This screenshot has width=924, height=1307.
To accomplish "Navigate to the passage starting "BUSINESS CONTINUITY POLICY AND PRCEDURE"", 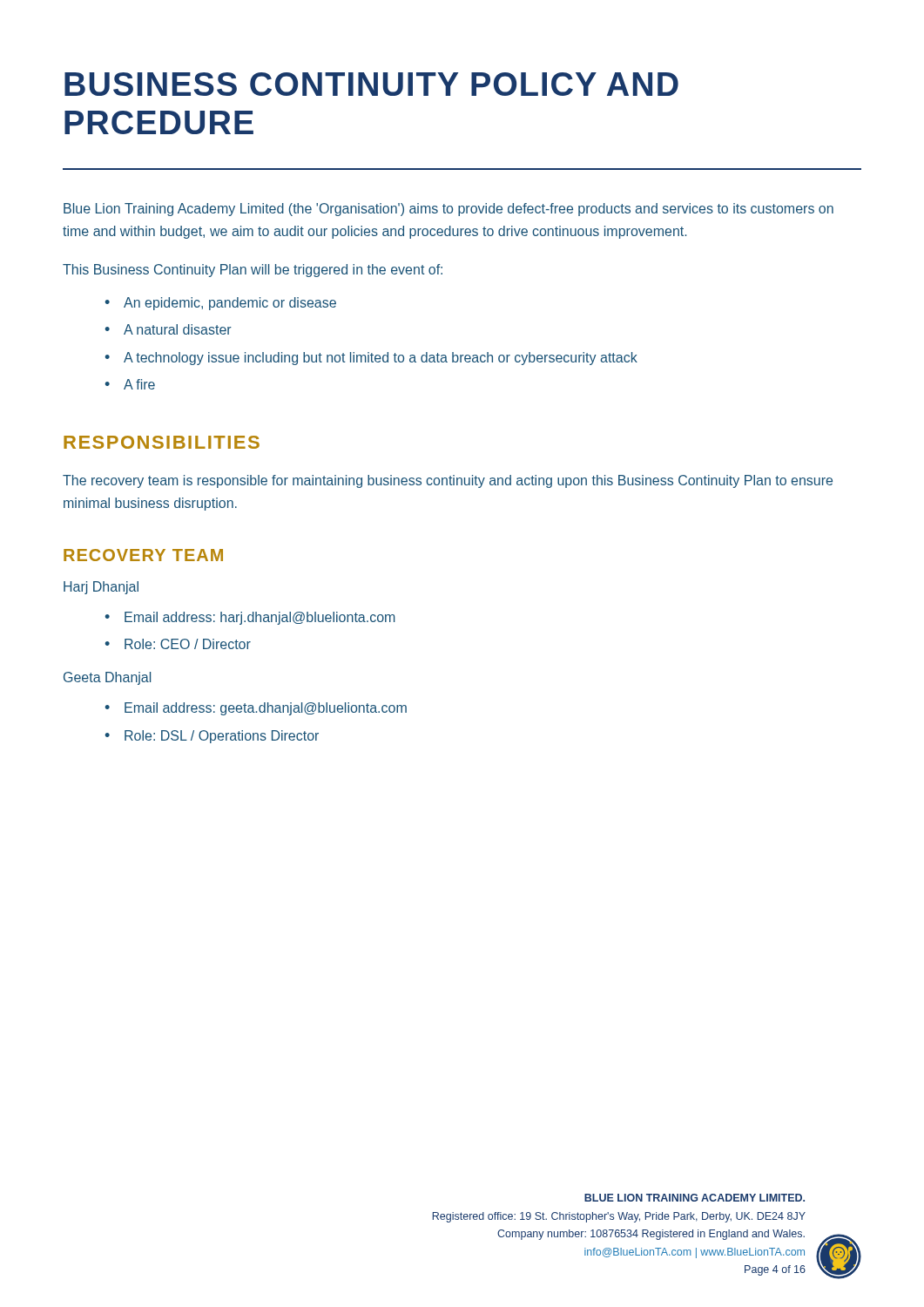I will coord(462,100).
